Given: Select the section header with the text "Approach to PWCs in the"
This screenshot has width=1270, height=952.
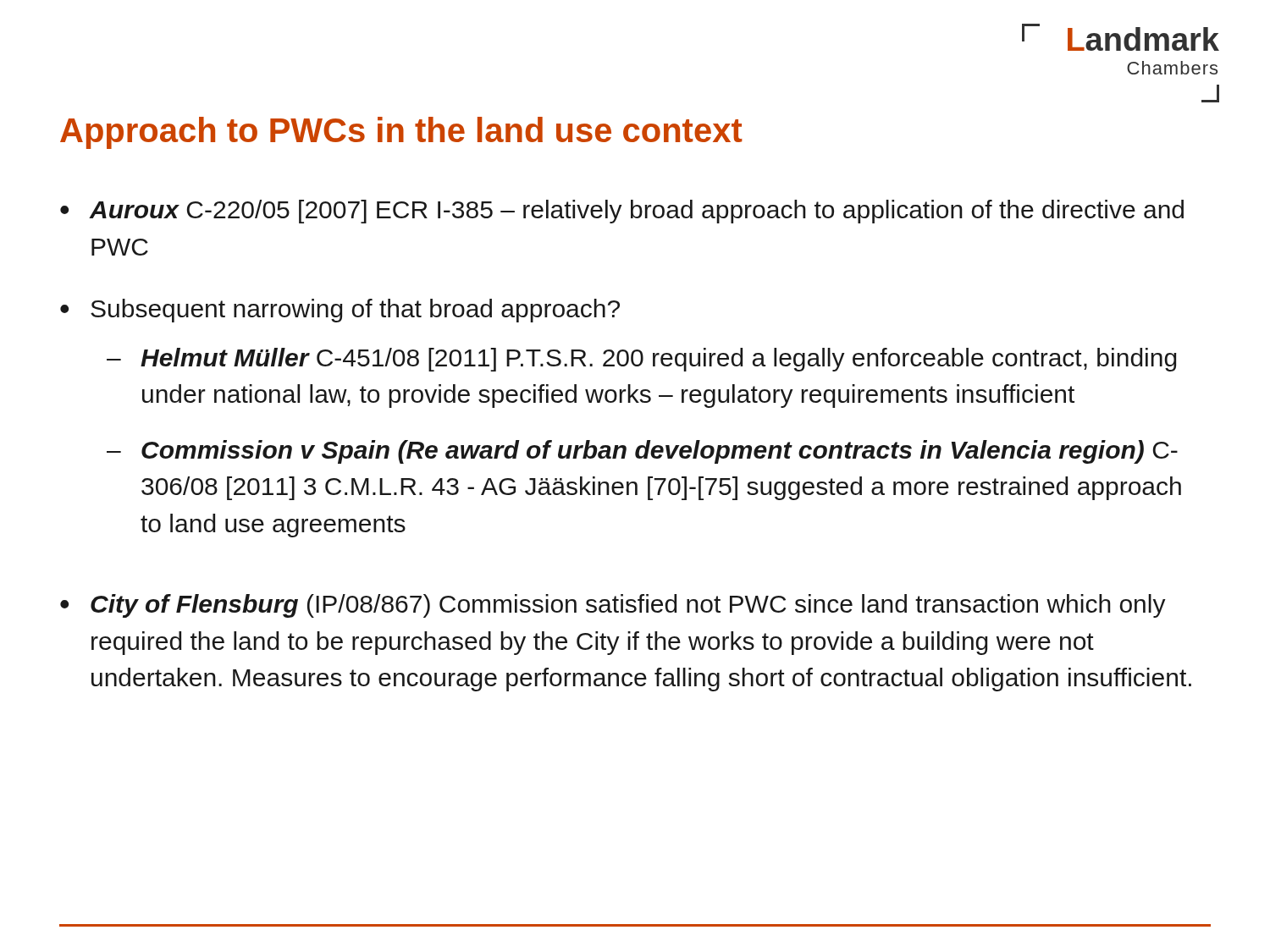Looking at the screenshot, I should point(401,130).
